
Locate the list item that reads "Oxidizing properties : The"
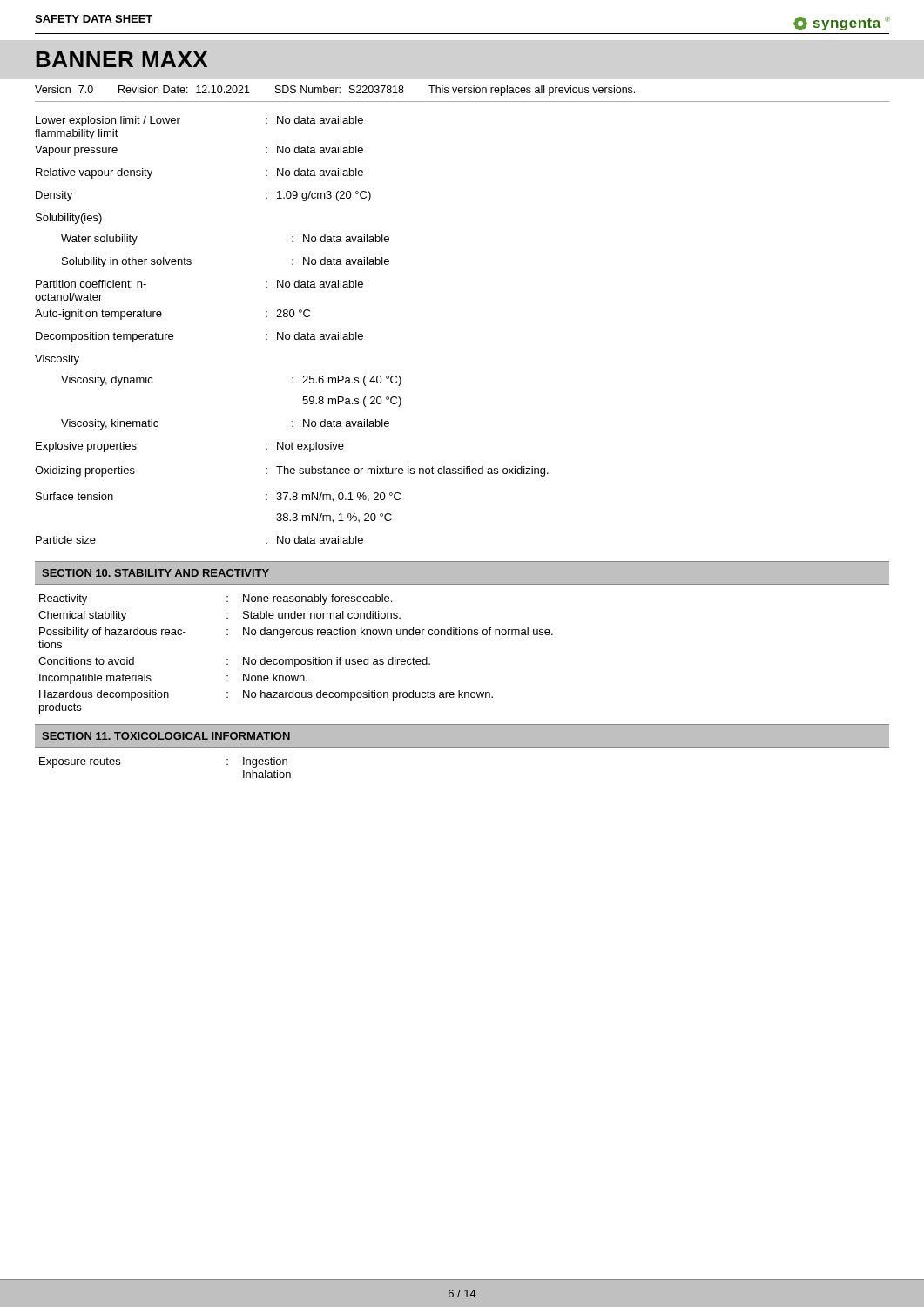[x=462, y=474]
